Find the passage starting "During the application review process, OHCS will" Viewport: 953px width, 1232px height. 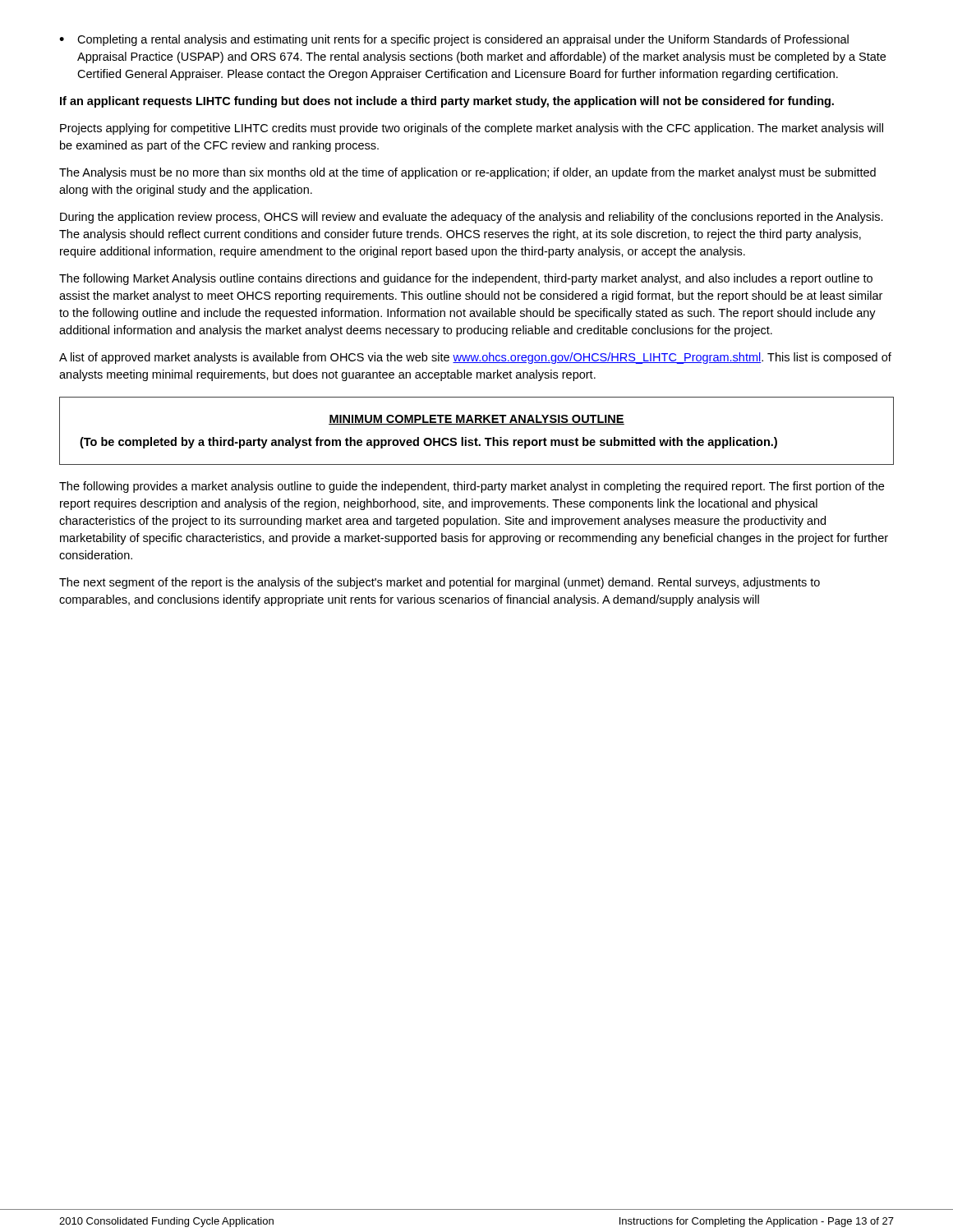[476, 235]
